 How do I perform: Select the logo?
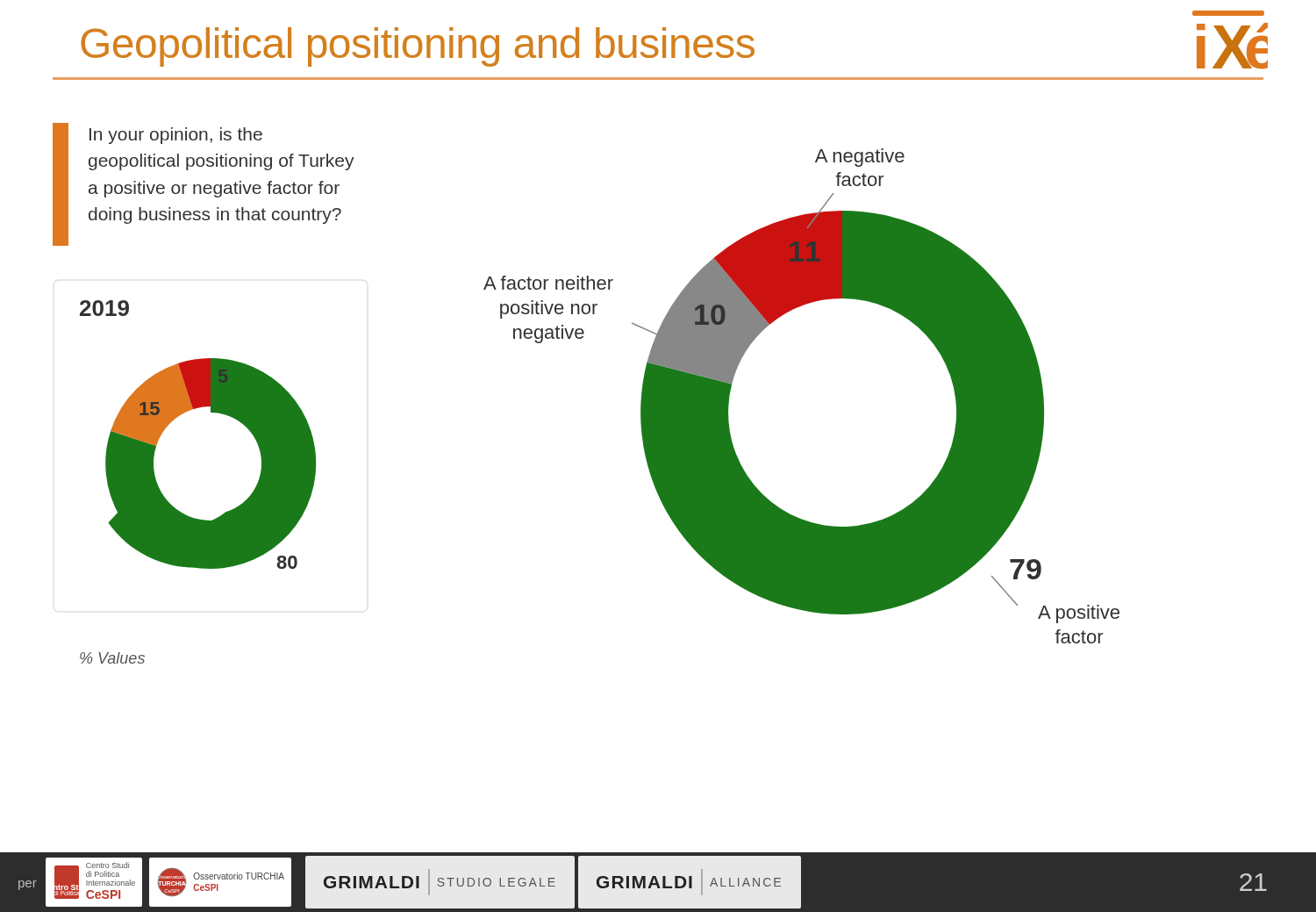tap(1228, 45)
